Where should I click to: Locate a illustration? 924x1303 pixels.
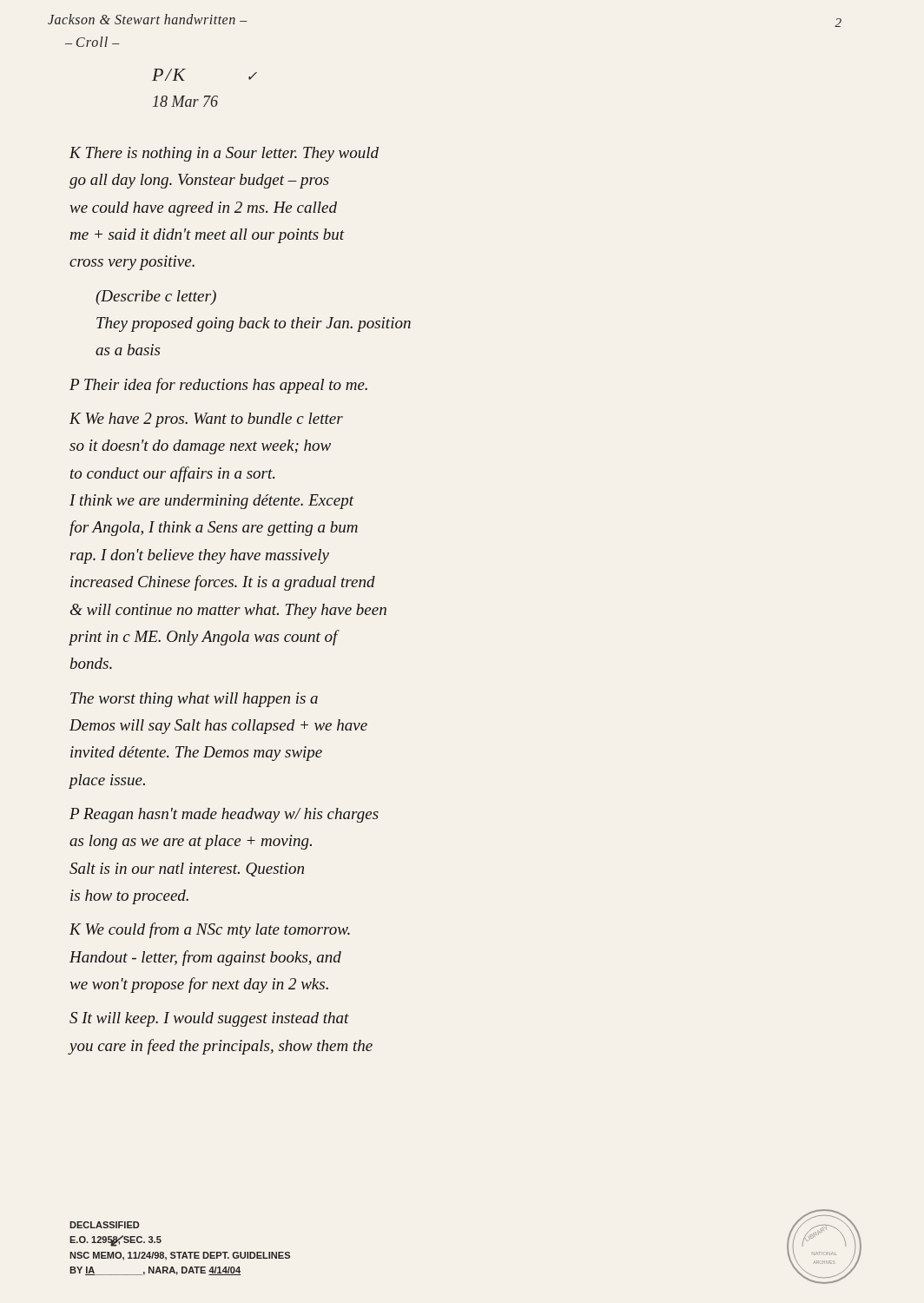(824, 1247)
